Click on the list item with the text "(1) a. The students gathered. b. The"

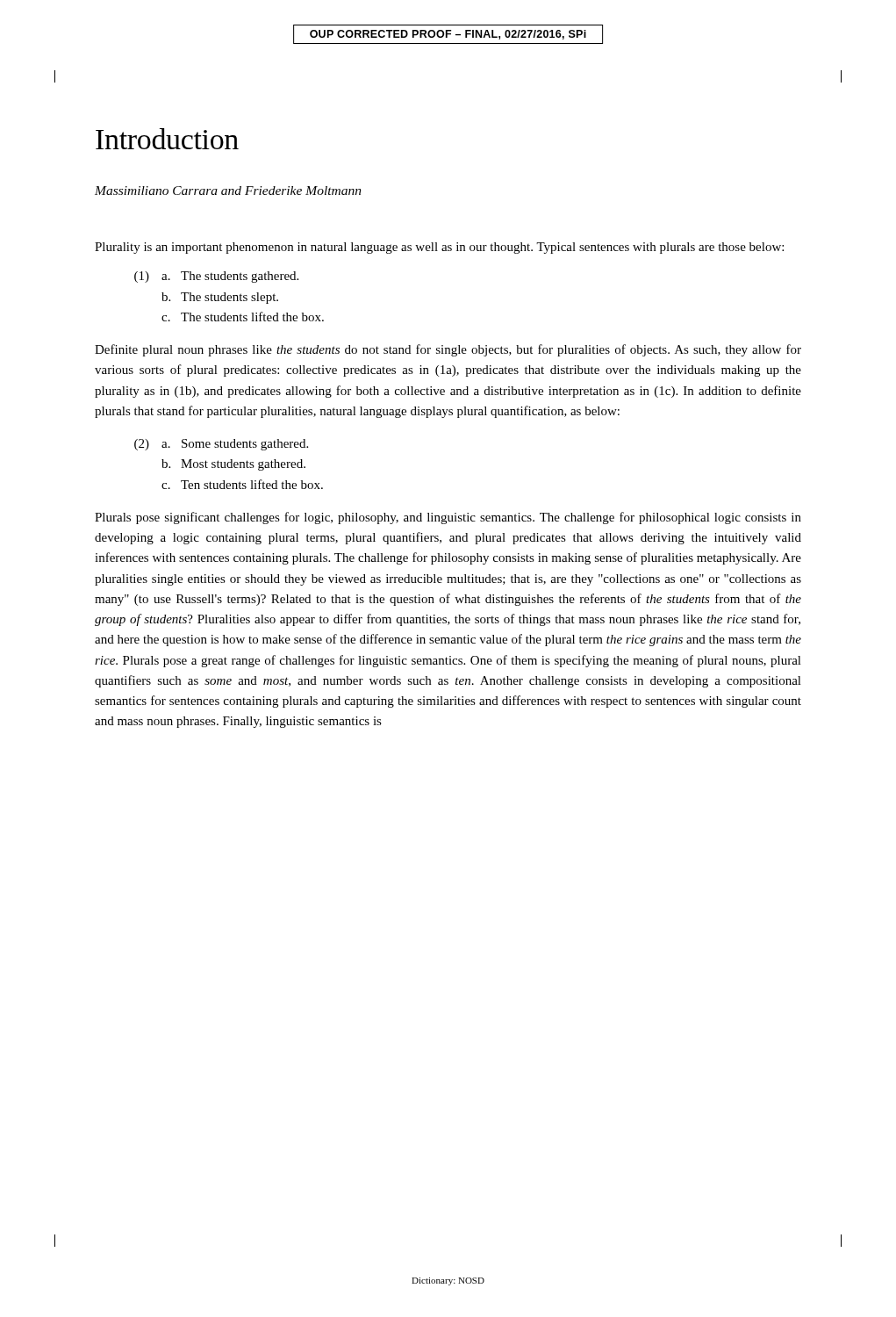tap(210, 297)
